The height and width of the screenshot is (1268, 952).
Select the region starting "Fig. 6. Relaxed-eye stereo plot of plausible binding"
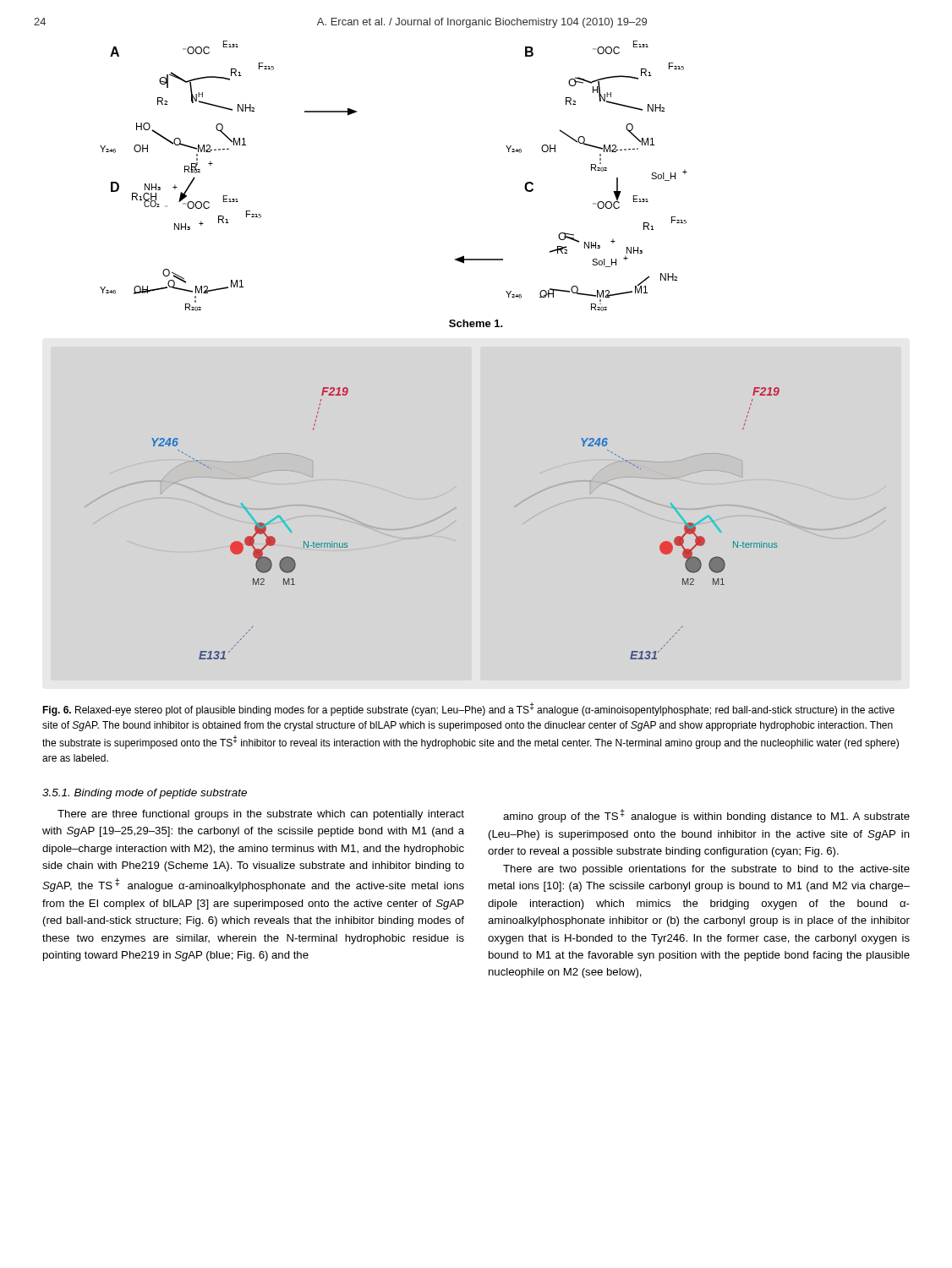[x=471, y=733]
